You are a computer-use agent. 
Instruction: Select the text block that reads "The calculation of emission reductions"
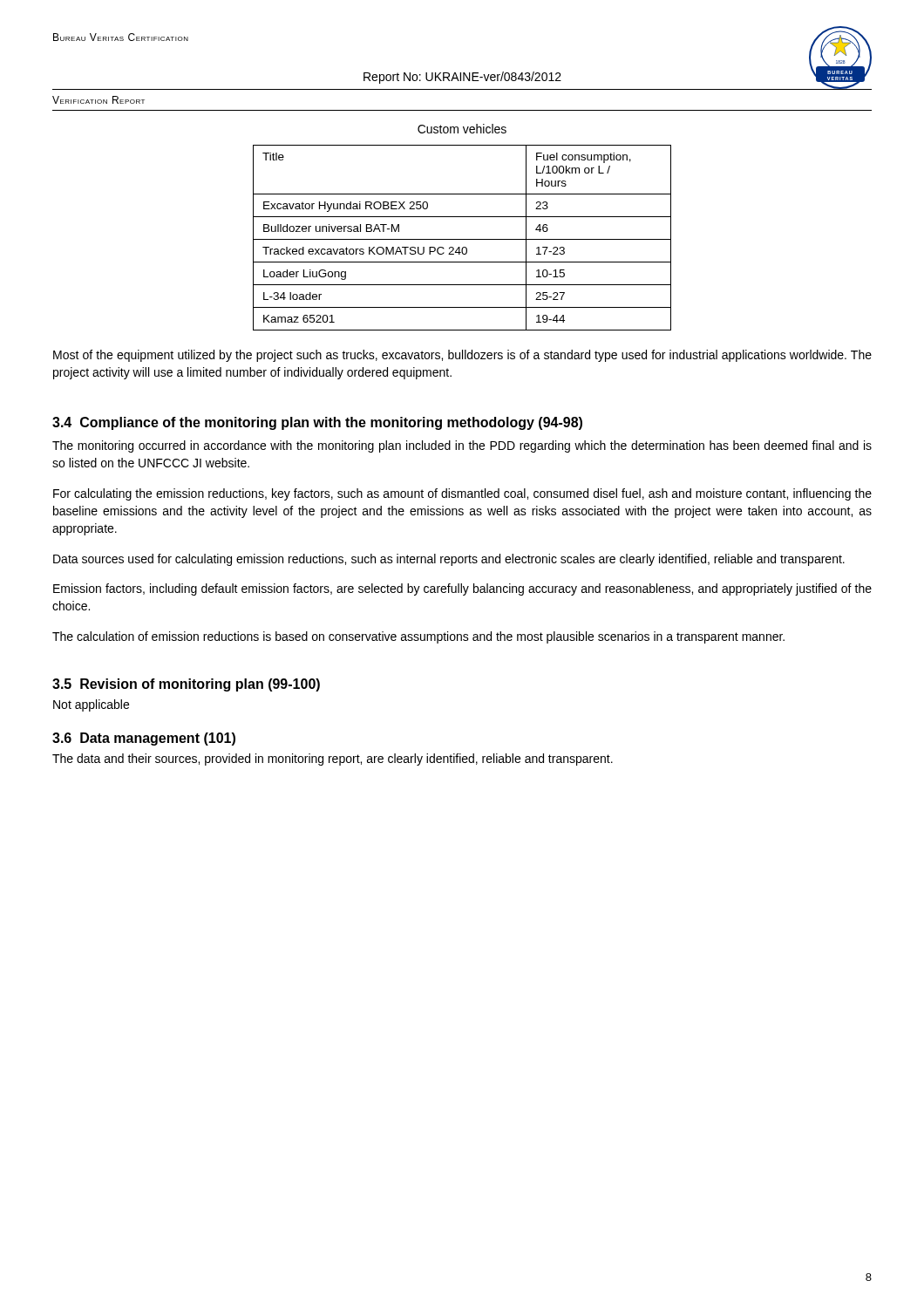pos(419,636)
